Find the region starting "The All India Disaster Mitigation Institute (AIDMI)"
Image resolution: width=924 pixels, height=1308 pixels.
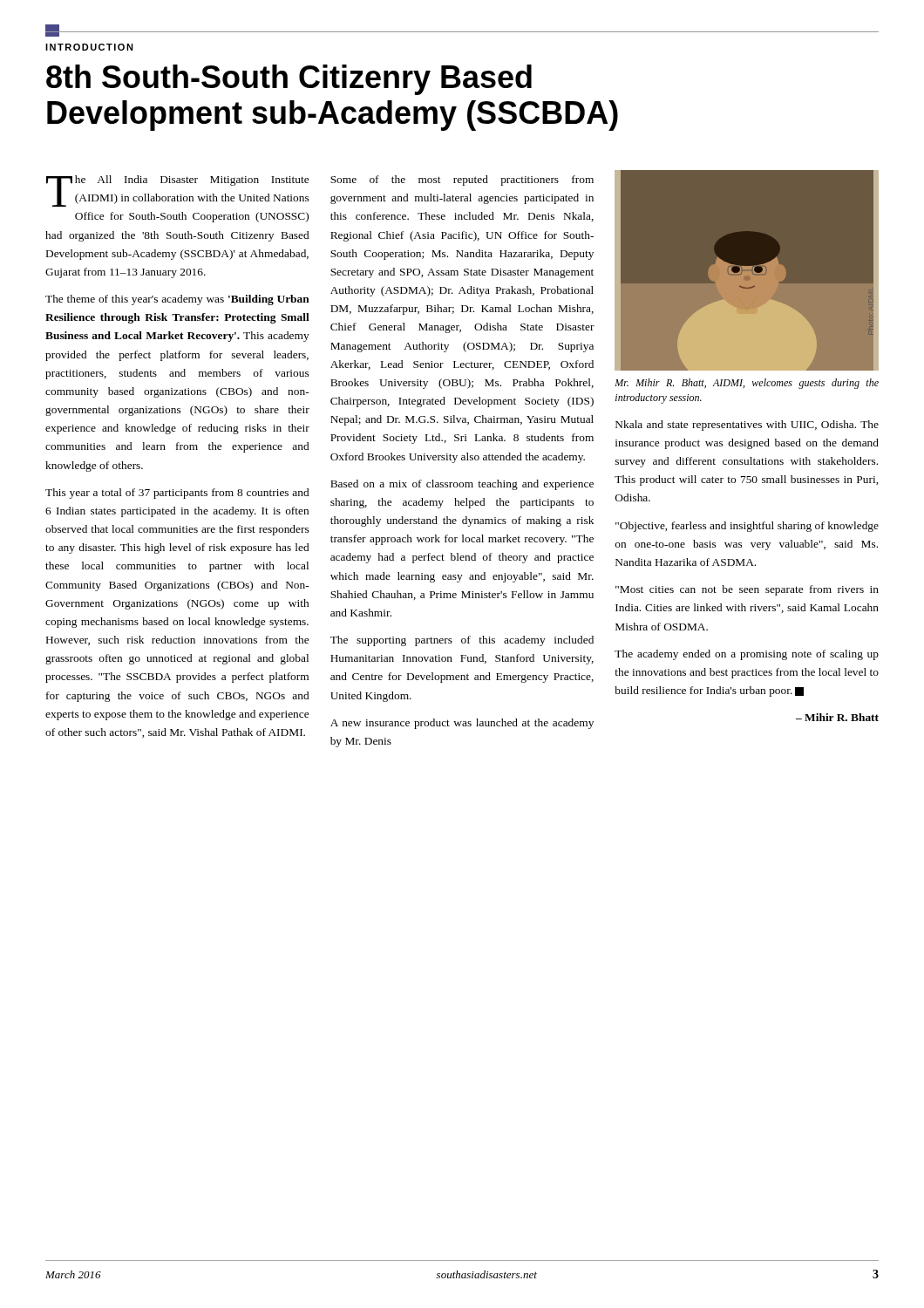click(x=177, y=456)
